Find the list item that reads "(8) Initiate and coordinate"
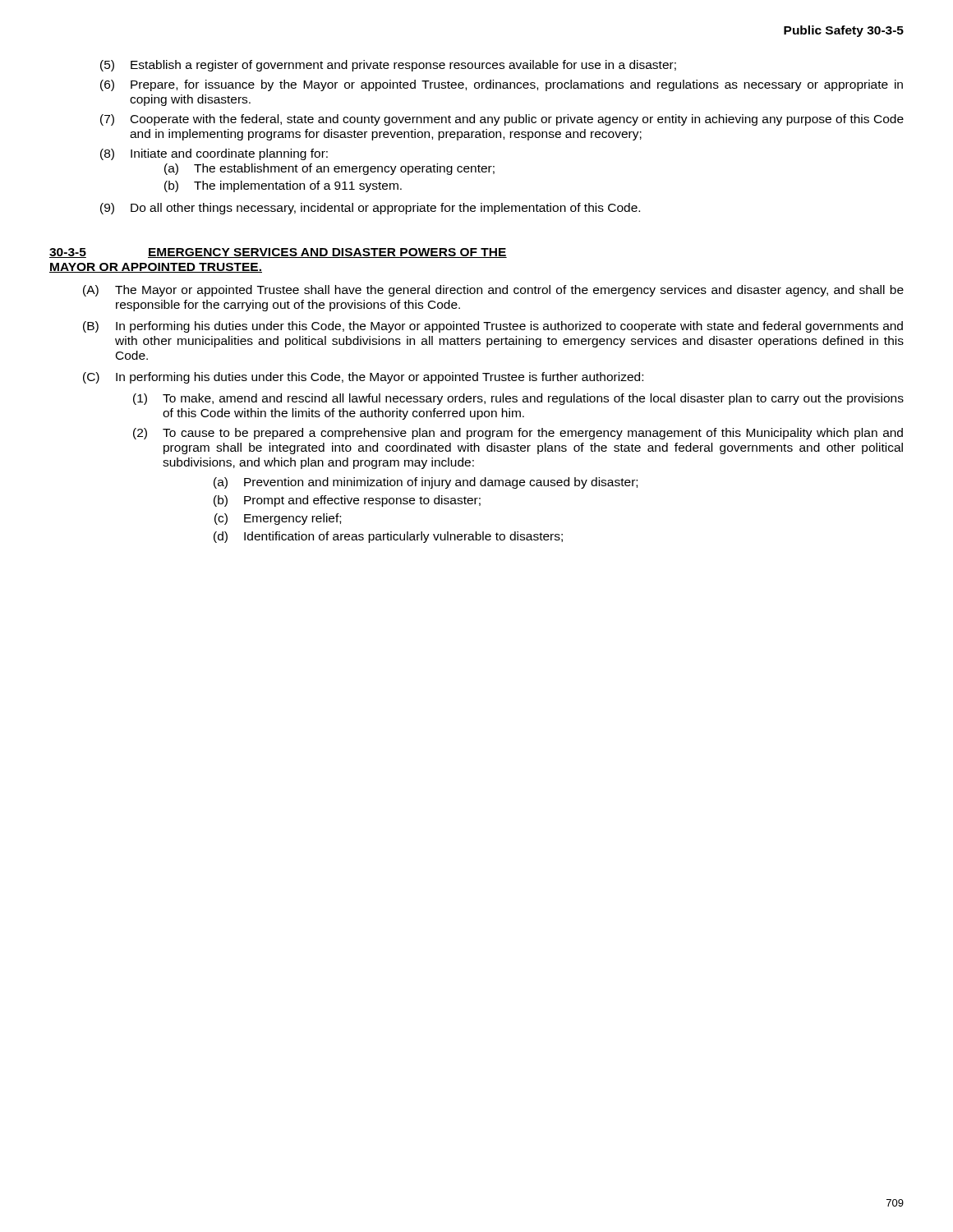The width and height of the screenshot is (953, 1232). [x=476, y=171]
